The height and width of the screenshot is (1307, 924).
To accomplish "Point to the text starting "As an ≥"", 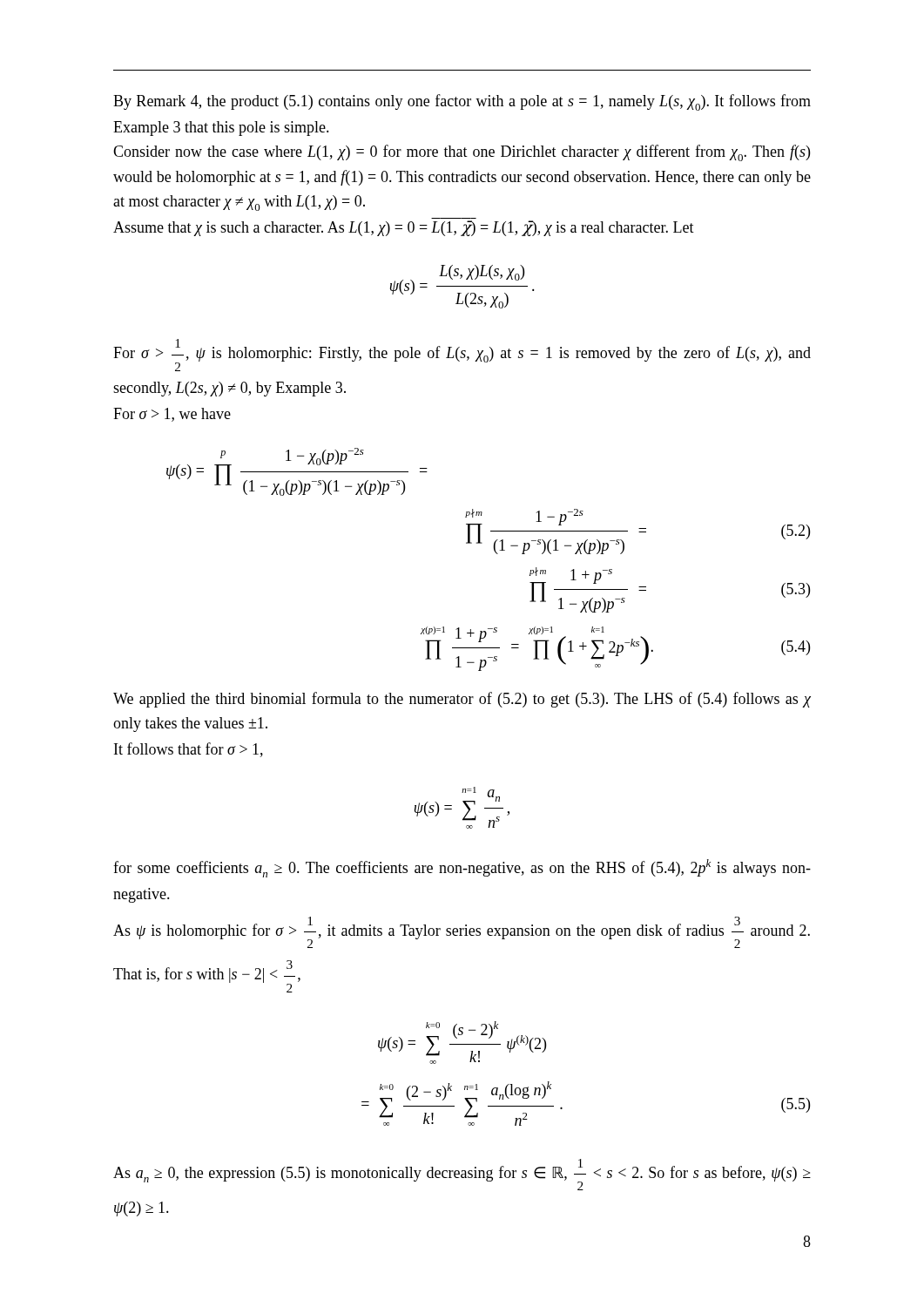I will 462,1184.
